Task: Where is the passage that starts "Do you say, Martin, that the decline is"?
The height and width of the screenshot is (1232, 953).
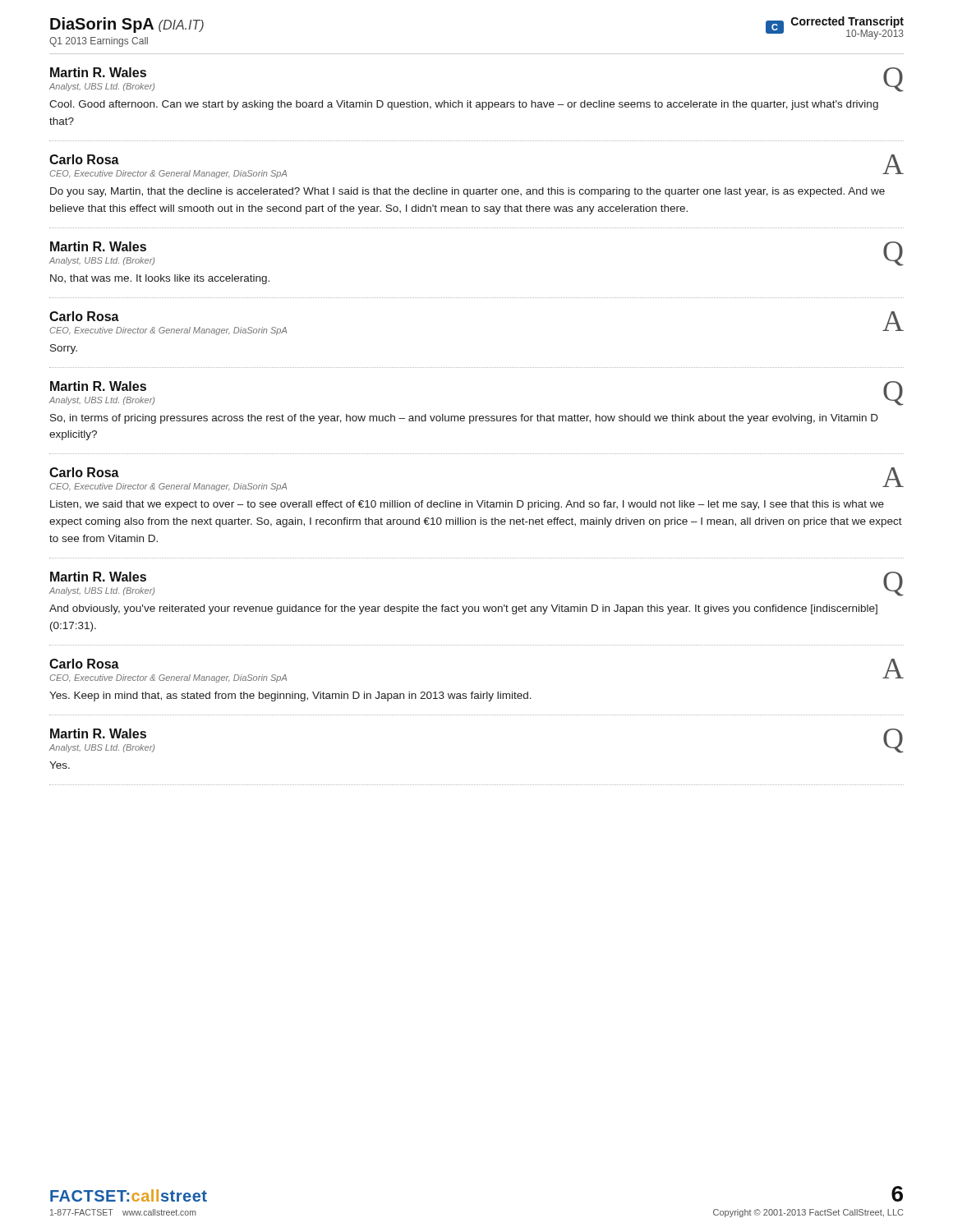Action: [x=476, y=200]
